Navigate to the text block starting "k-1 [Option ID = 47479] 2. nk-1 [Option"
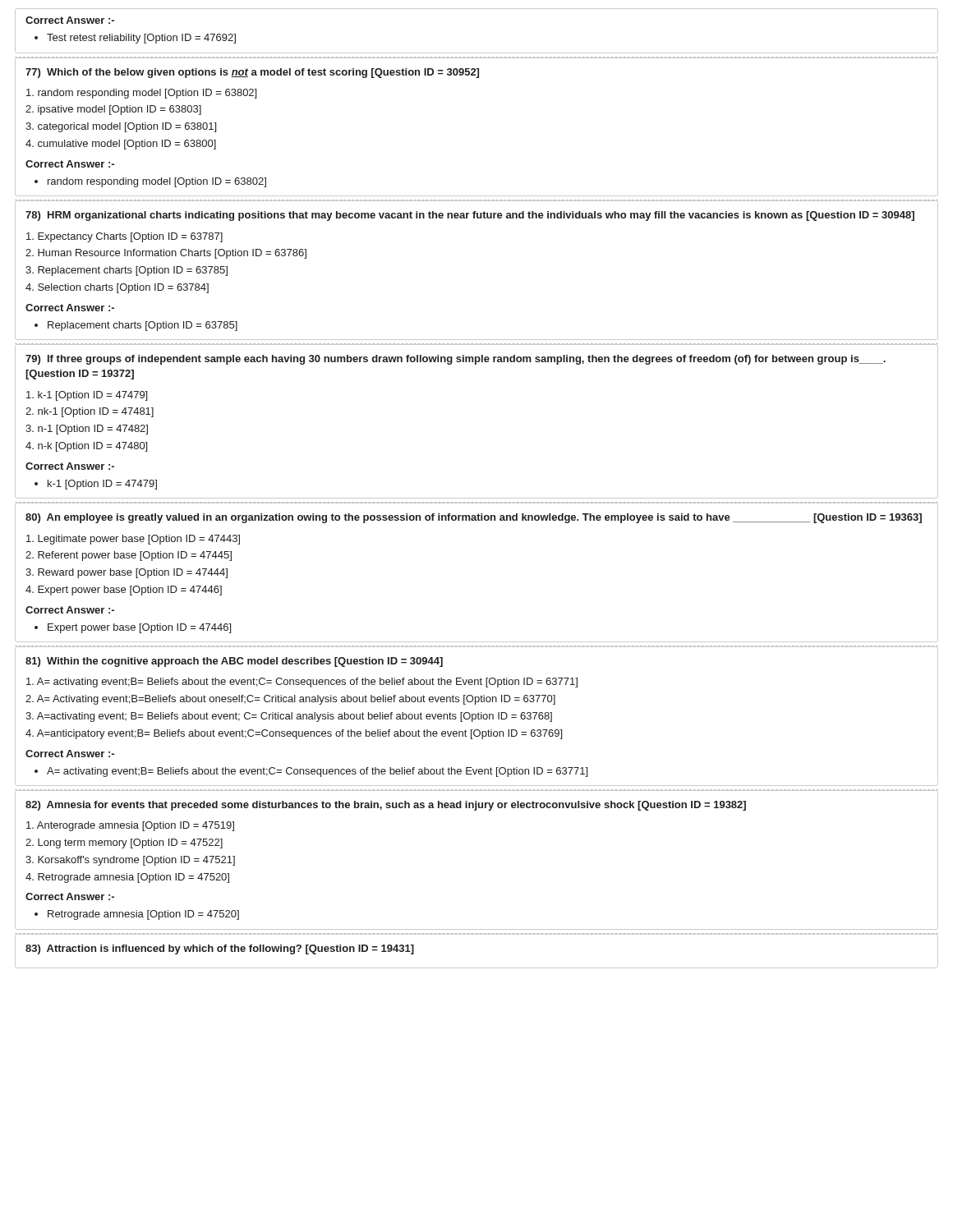953x1232 pixels. (90, 420)
